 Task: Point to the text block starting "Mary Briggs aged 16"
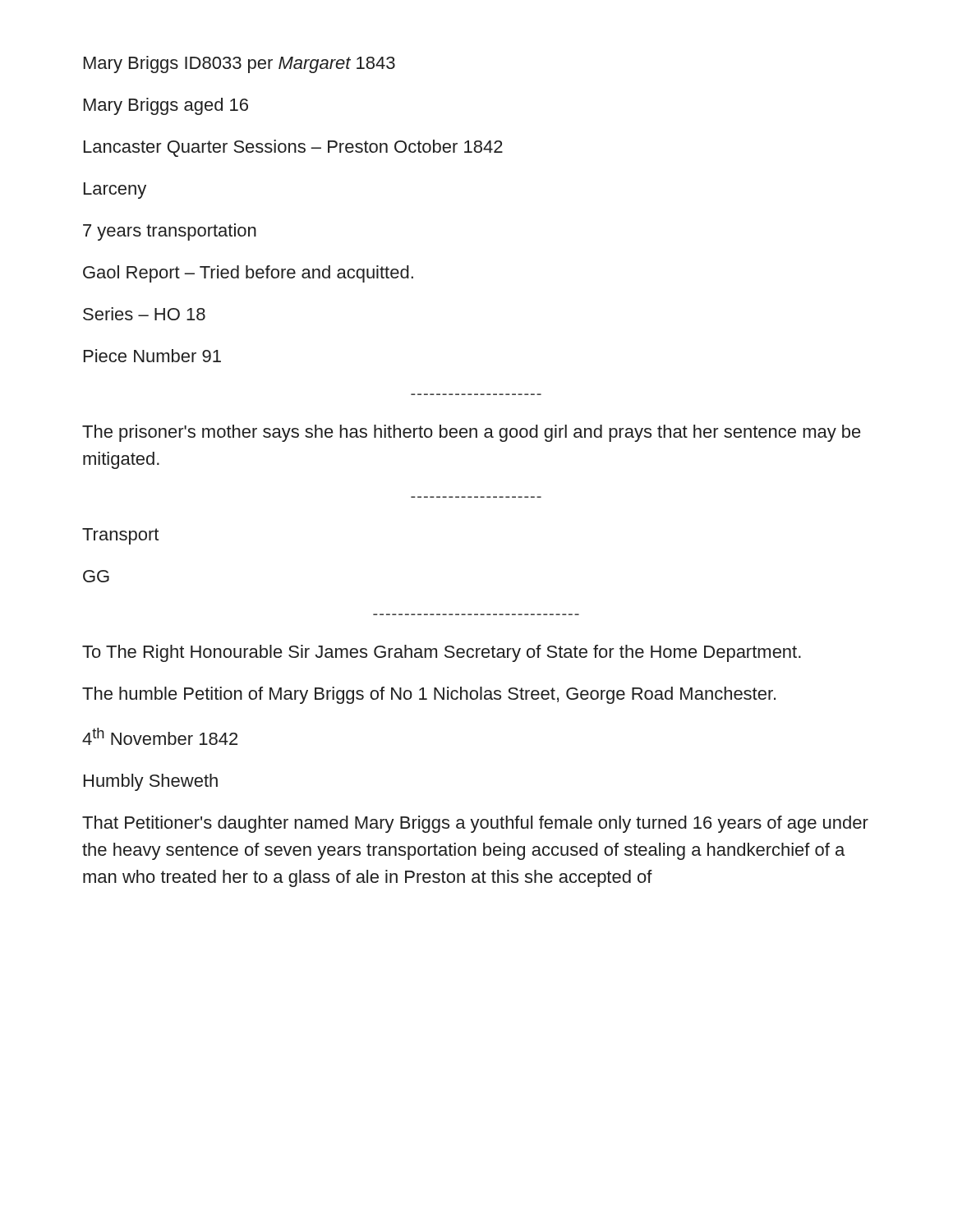[166, 105]
